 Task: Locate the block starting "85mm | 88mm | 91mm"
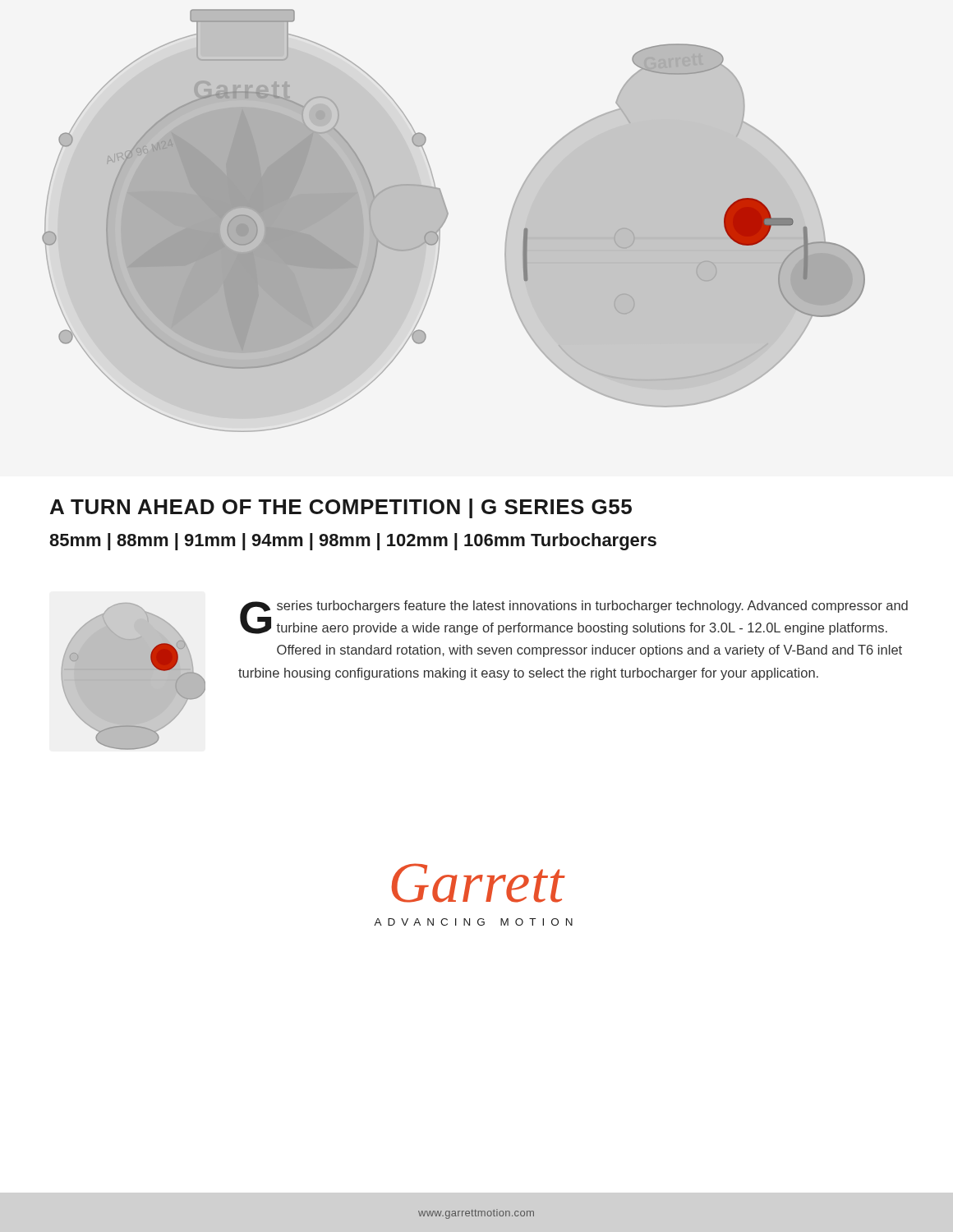485,540
